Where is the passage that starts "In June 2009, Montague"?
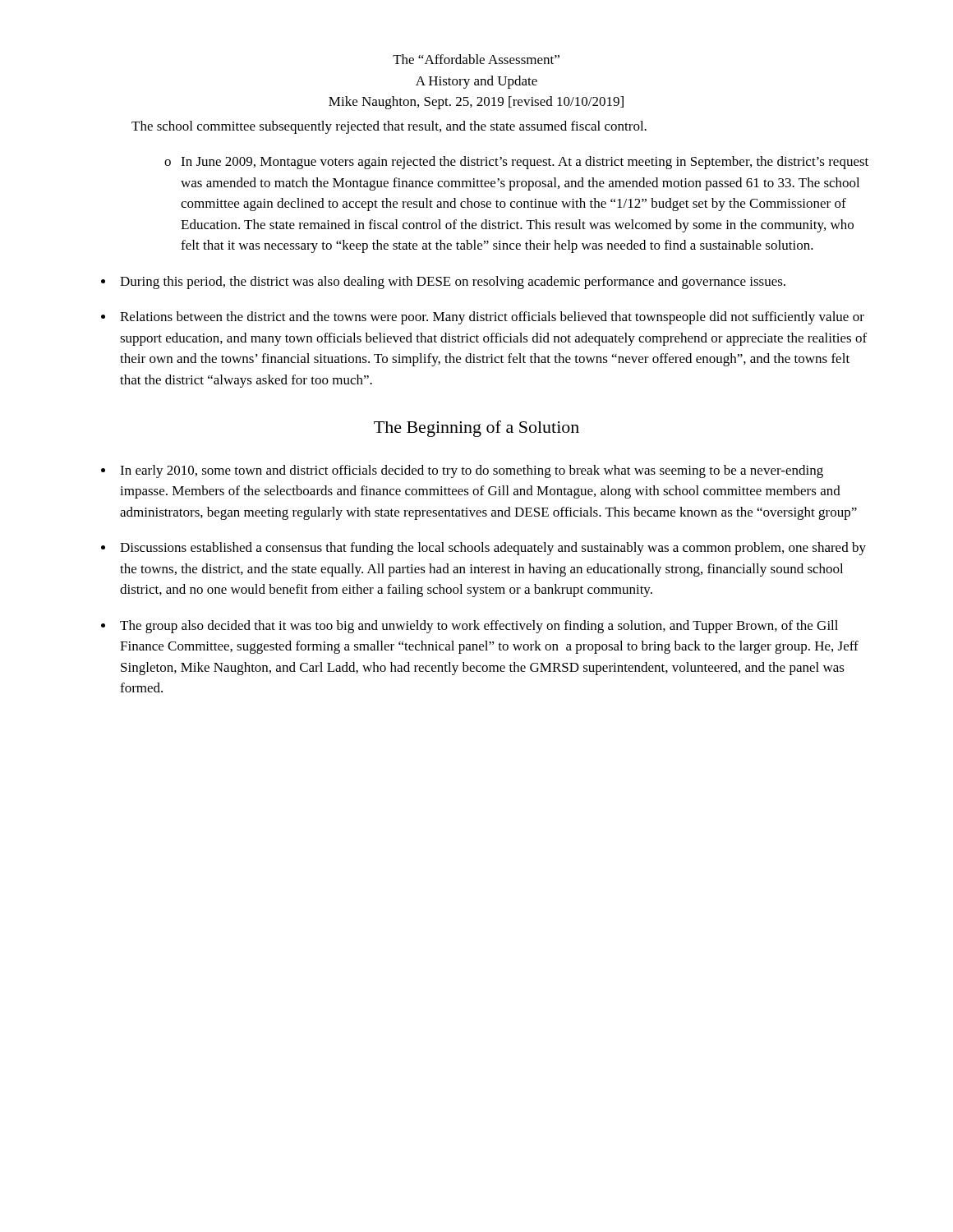953x1232 pixels. 525,203
